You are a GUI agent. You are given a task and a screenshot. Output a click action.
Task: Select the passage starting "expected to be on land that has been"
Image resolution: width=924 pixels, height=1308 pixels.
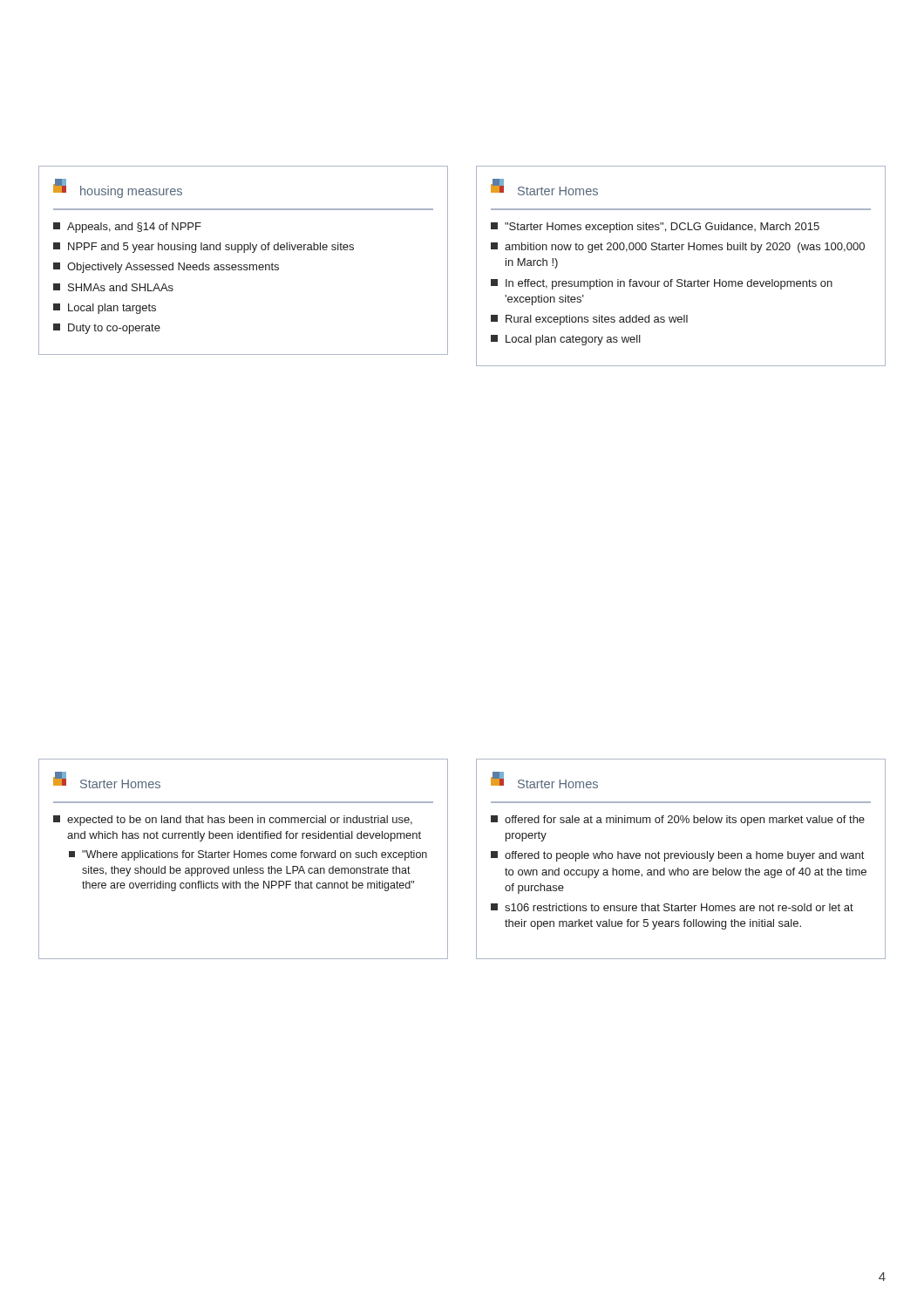(x=243, y=828)
